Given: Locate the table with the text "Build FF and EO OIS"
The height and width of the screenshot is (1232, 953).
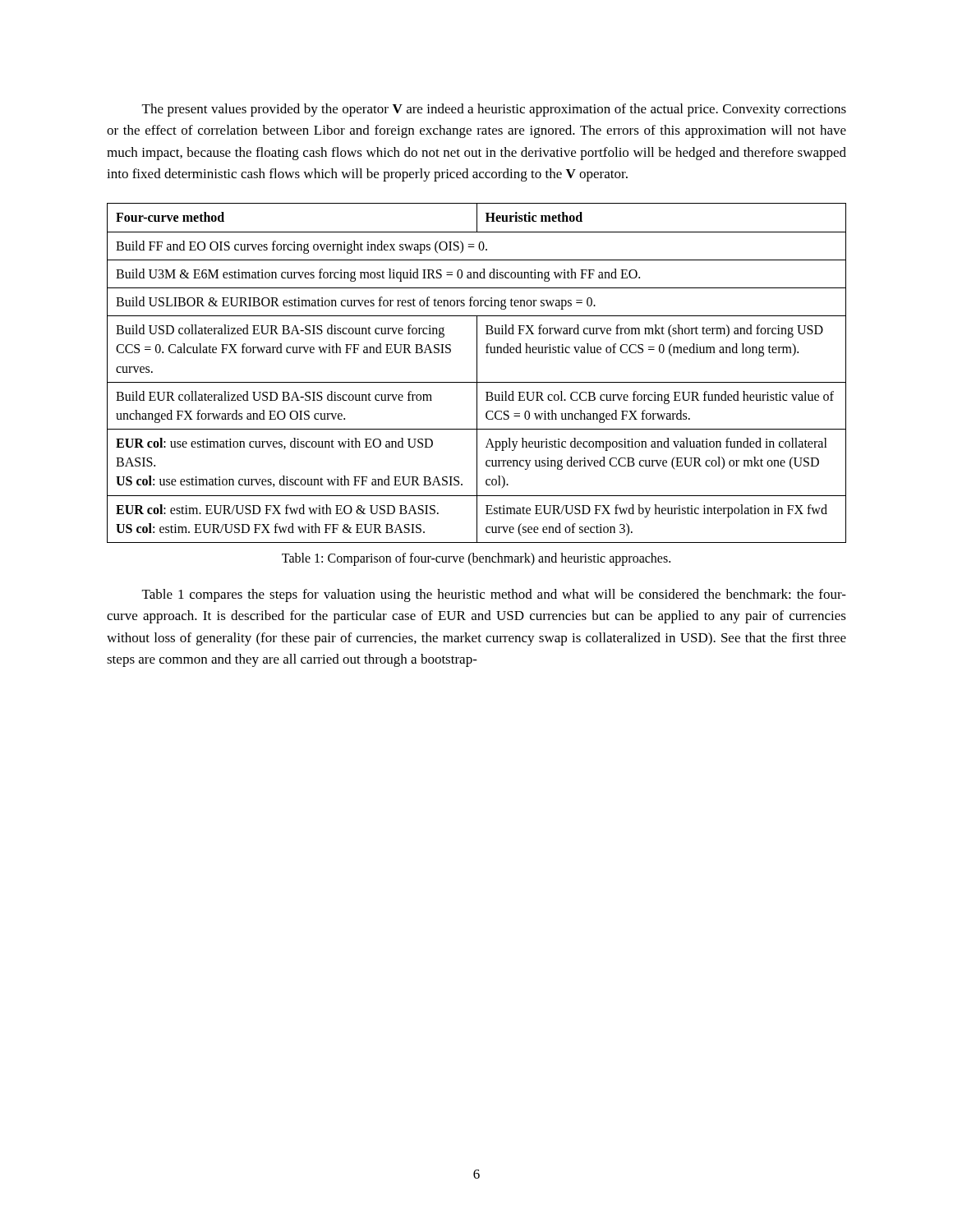Looking at the screenshot, I should (476, 373).
